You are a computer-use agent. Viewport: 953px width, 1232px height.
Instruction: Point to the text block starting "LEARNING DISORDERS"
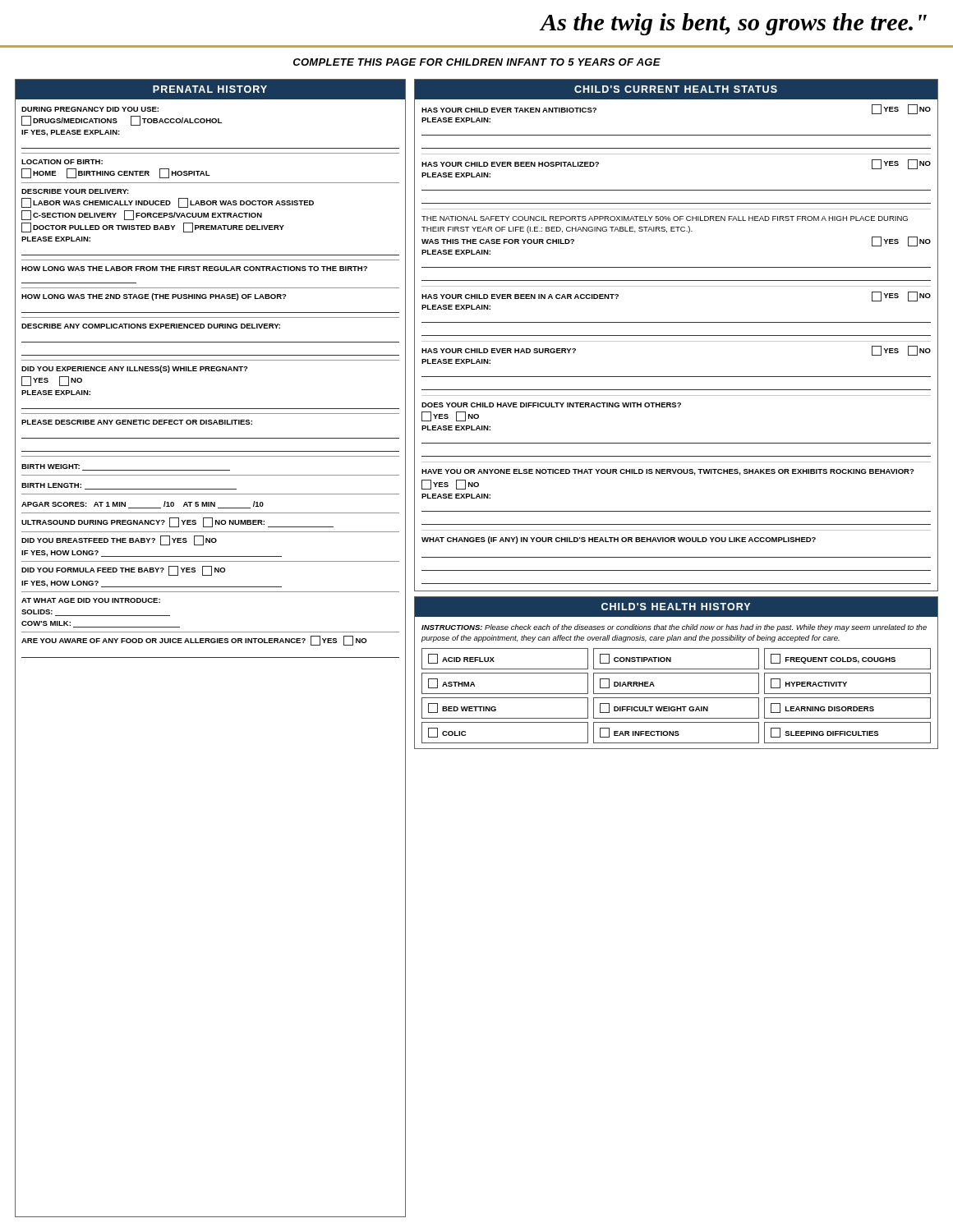[823, 708]
